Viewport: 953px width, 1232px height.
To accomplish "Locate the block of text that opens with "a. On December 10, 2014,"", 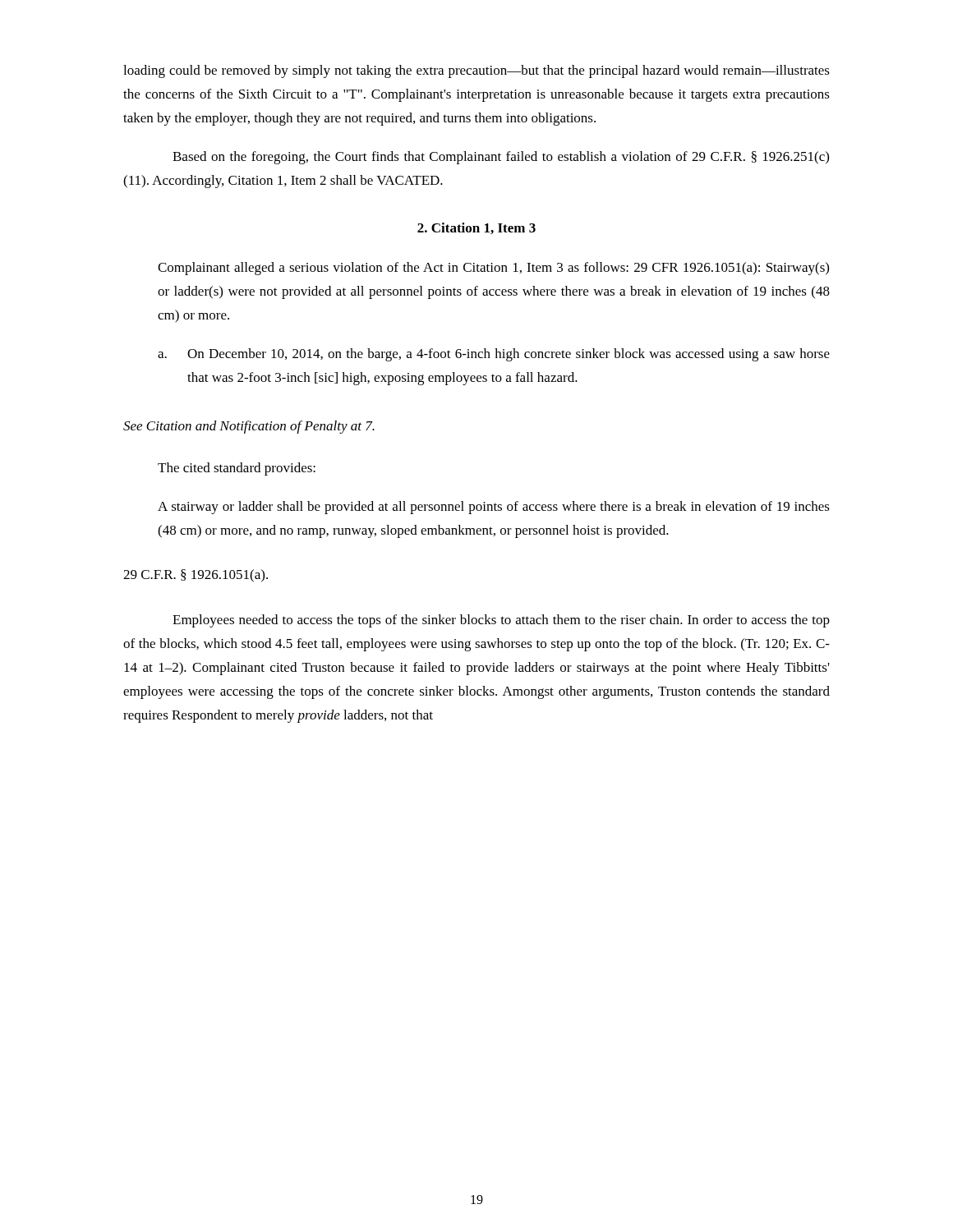I will click(494, 366).
